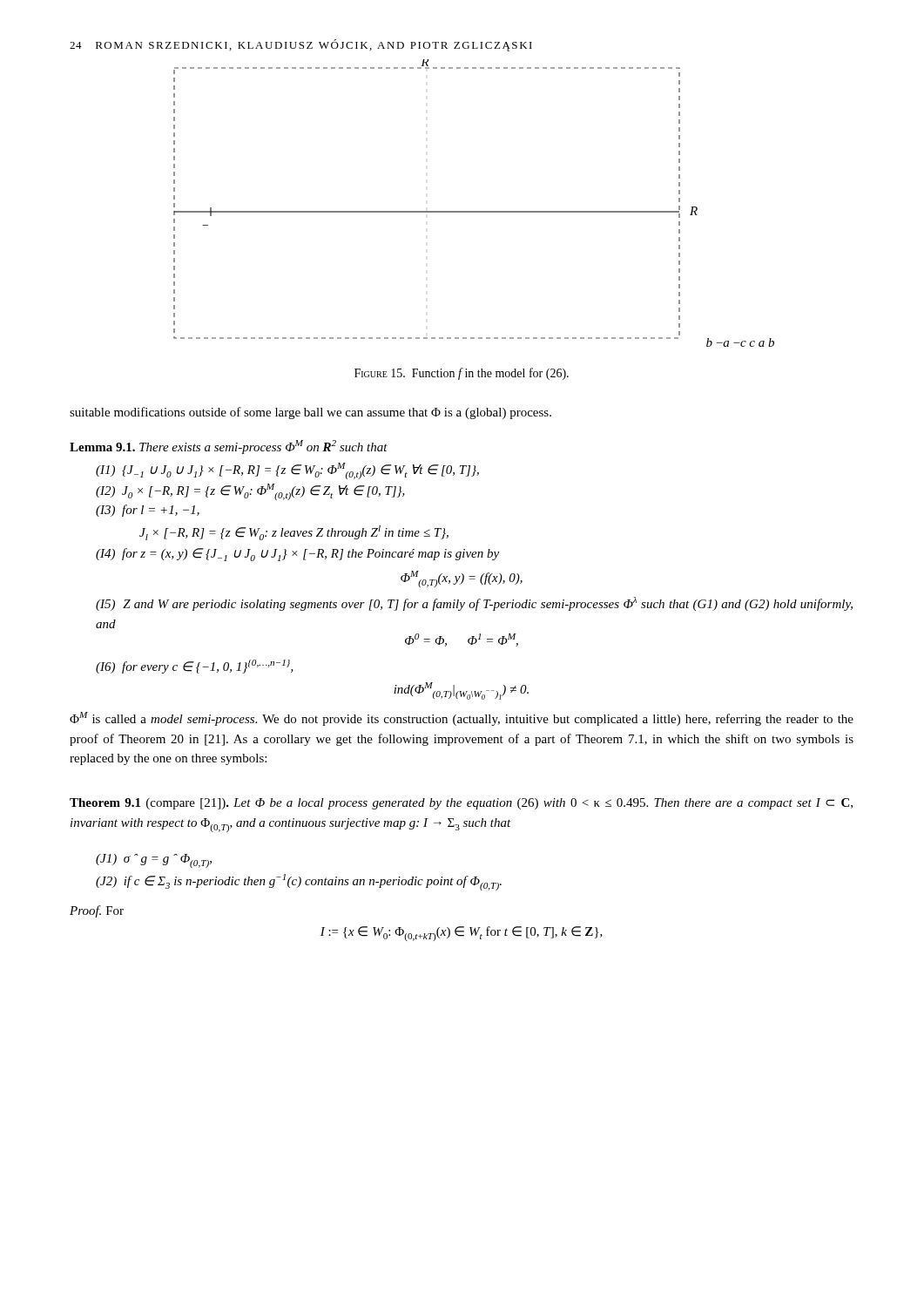Screen dimensions: 1307x924
Task: Select the list item with the text "(I2) J0 × [−R, R]"
Action: click(251, 491)
